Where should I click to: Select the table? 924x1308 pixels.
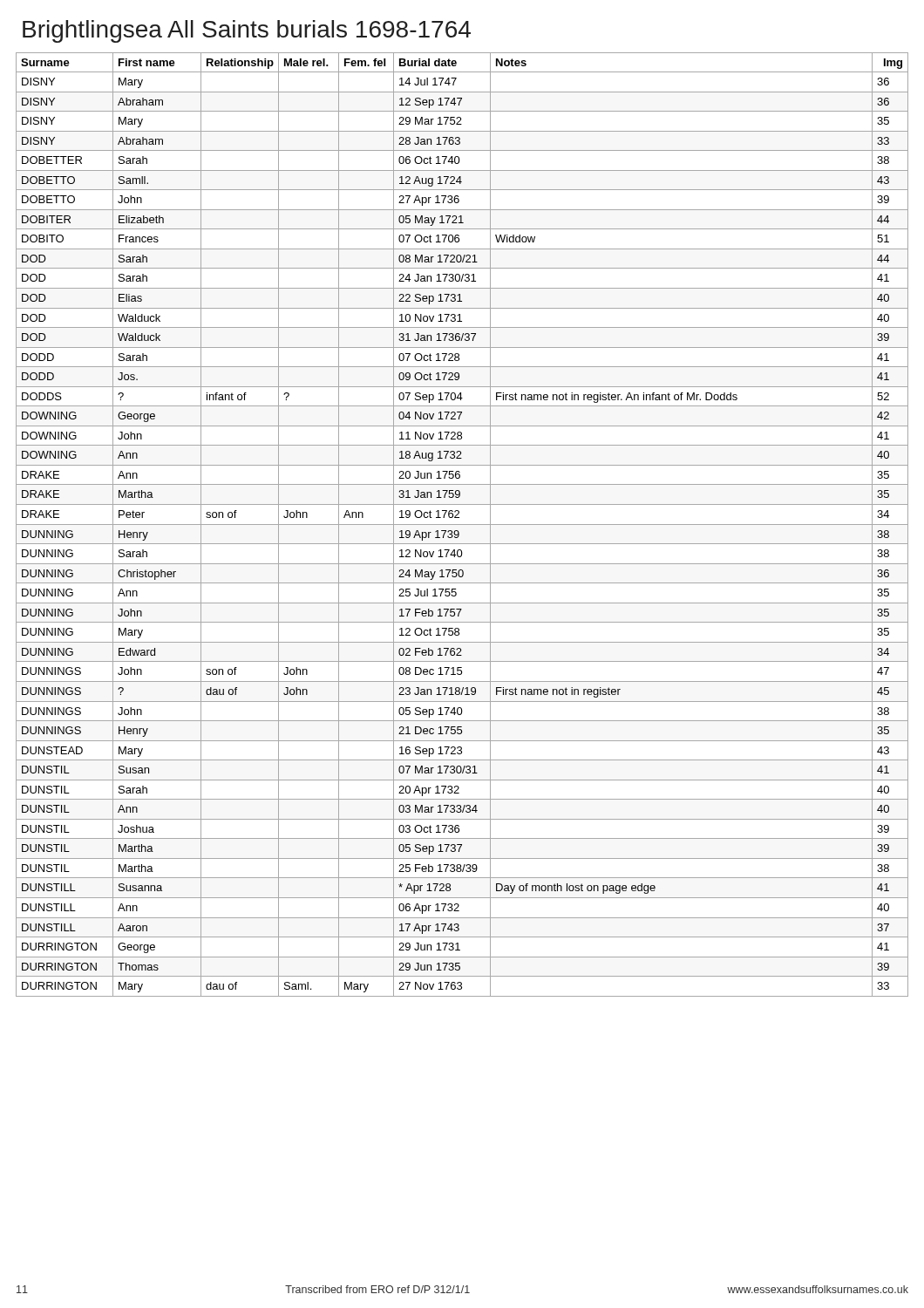point(462,524)
